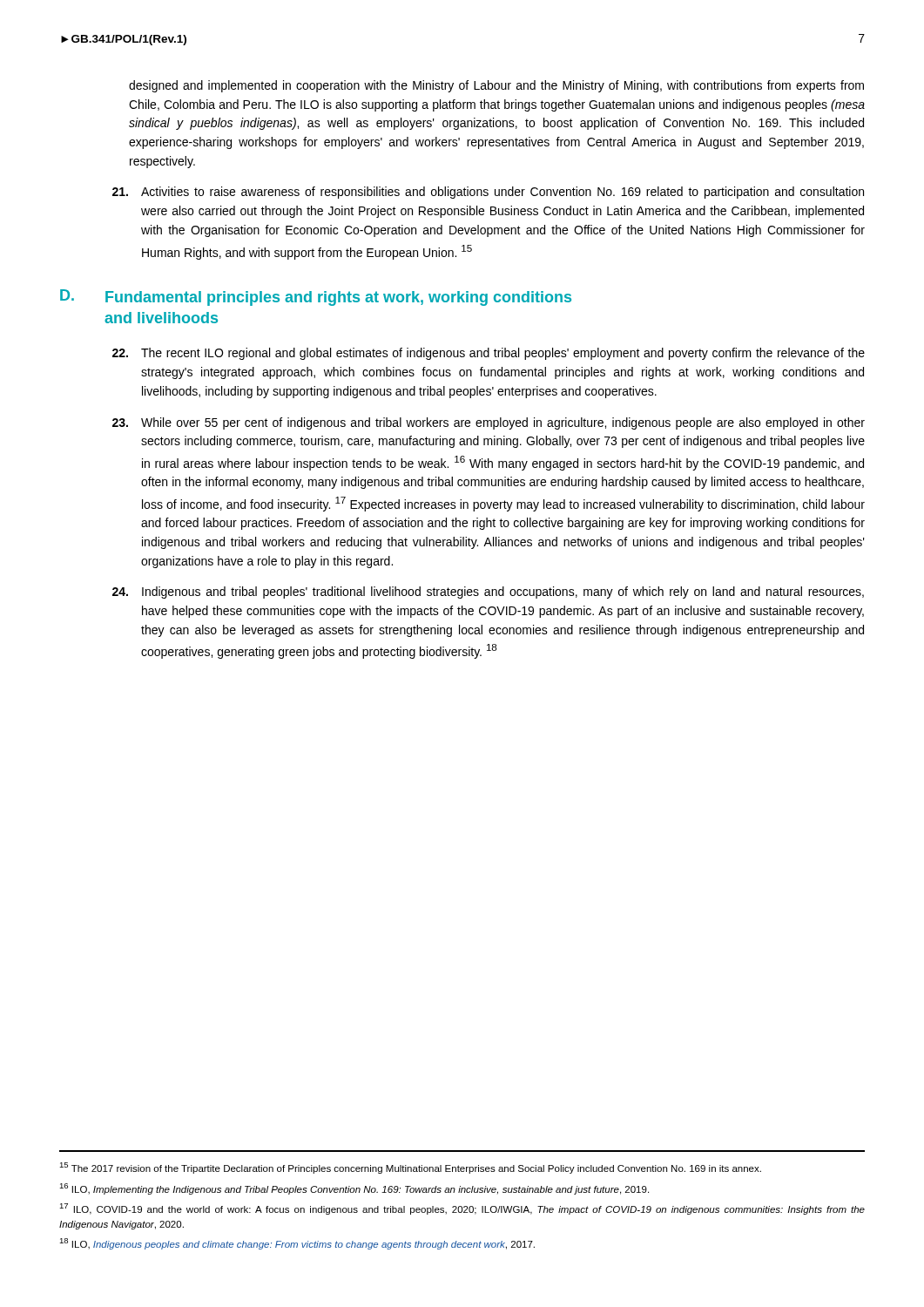Find the text starting "21. Activities to raise awareness of responsibilities and"
The image size is (924, 1307).
coord(462,223)
